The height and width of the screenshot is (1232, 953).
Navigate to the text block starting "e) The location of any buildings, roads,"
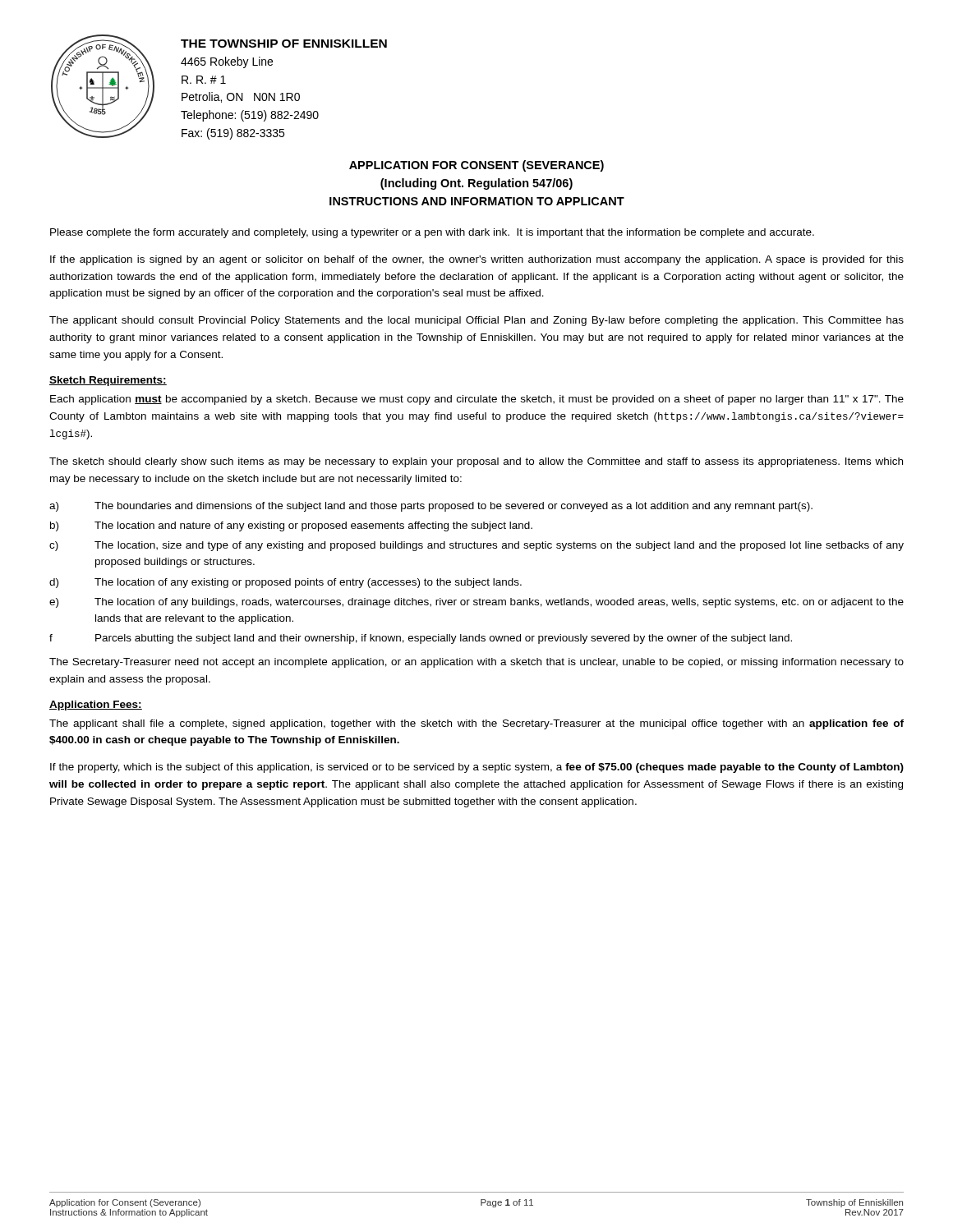click(476, 610)
